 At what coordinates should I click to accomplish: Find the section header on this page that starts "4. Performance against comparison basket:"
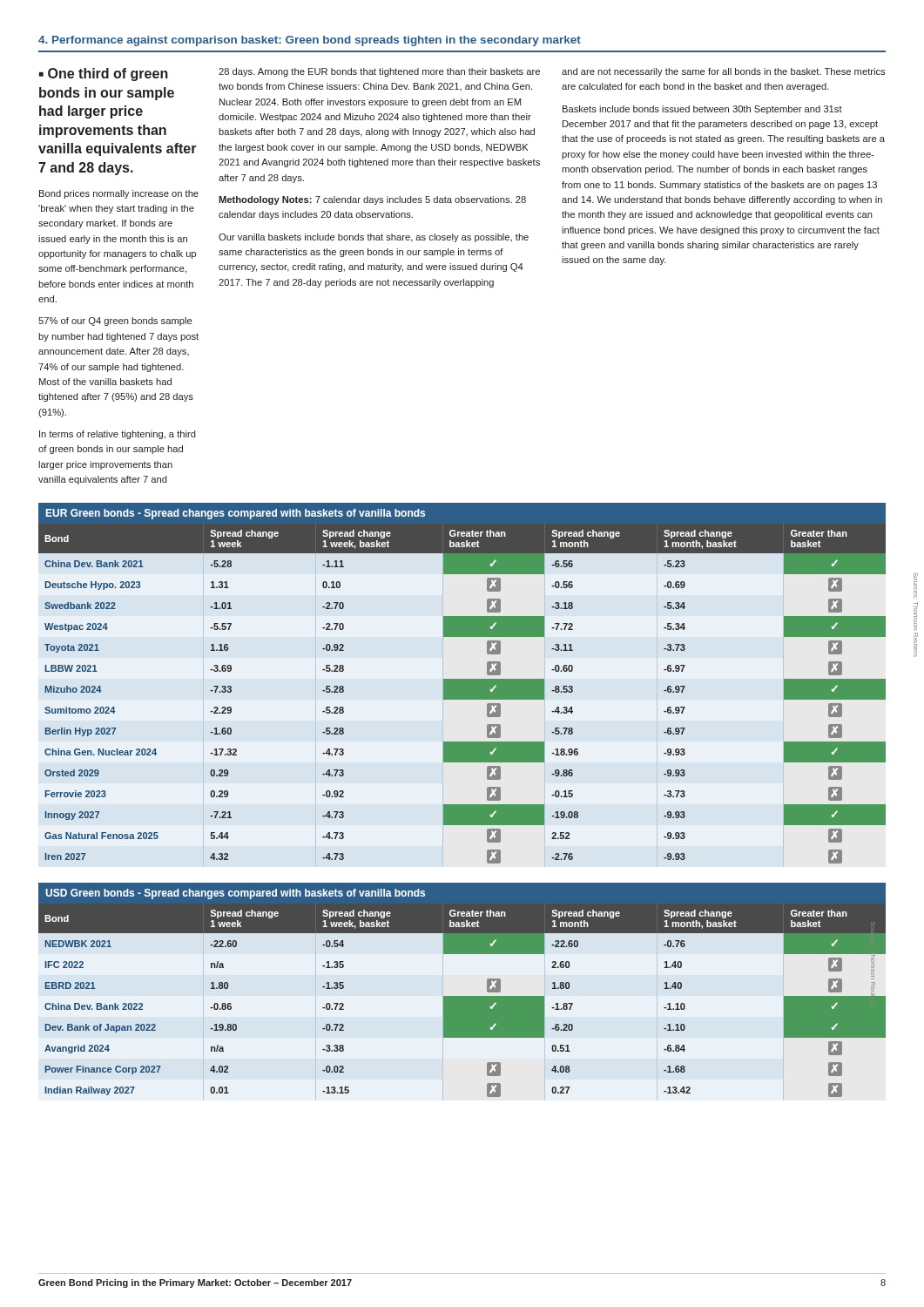(309, 40)
